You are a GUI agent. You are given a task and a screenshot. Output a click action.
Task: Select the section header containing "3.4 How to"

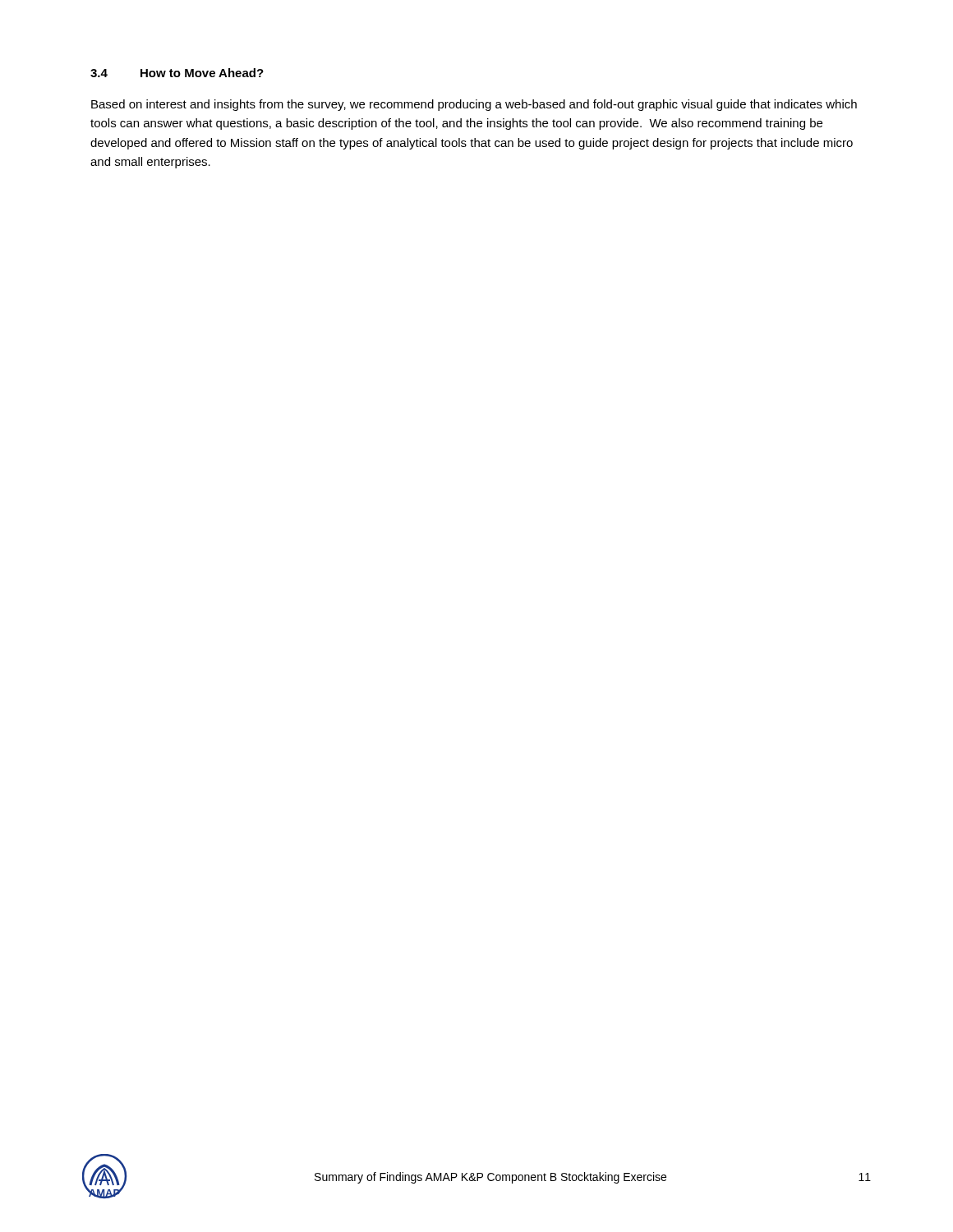[x=177, y=73]
